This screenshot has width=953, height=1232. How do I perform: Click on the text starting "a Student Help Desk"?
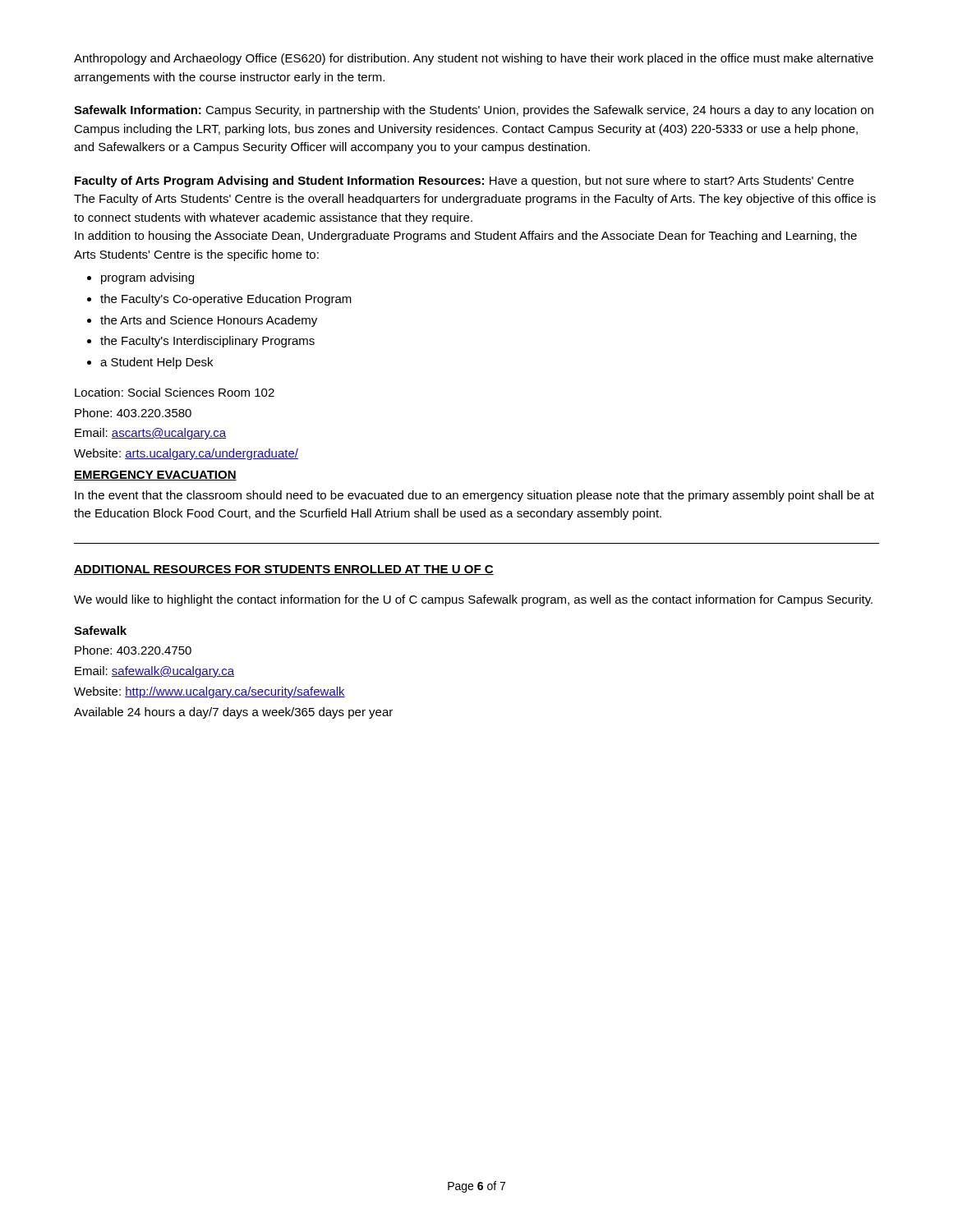[x=157, y=362]
